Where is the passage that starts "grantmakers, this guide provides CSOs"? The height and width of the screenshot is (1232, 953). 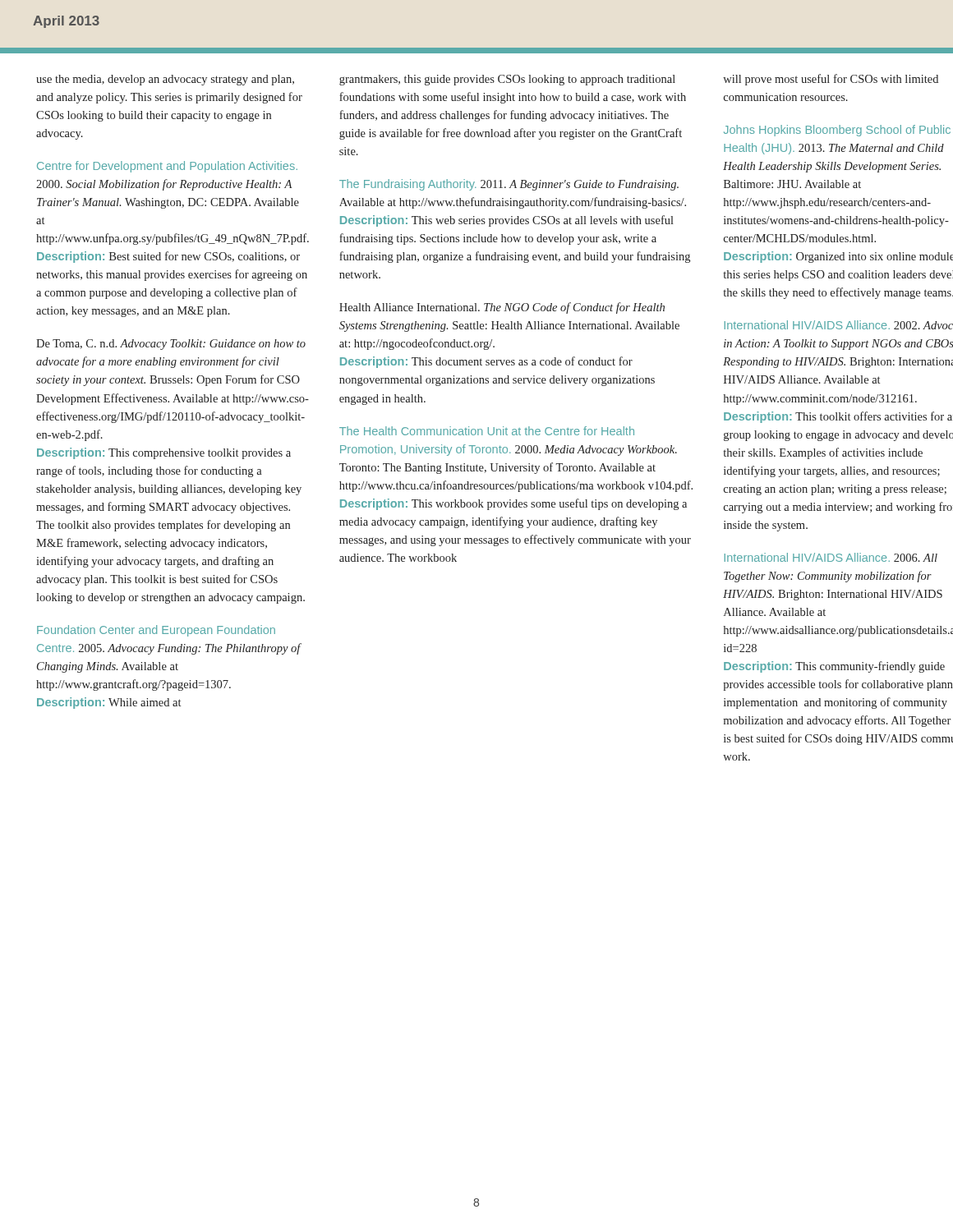click(513, 115)
